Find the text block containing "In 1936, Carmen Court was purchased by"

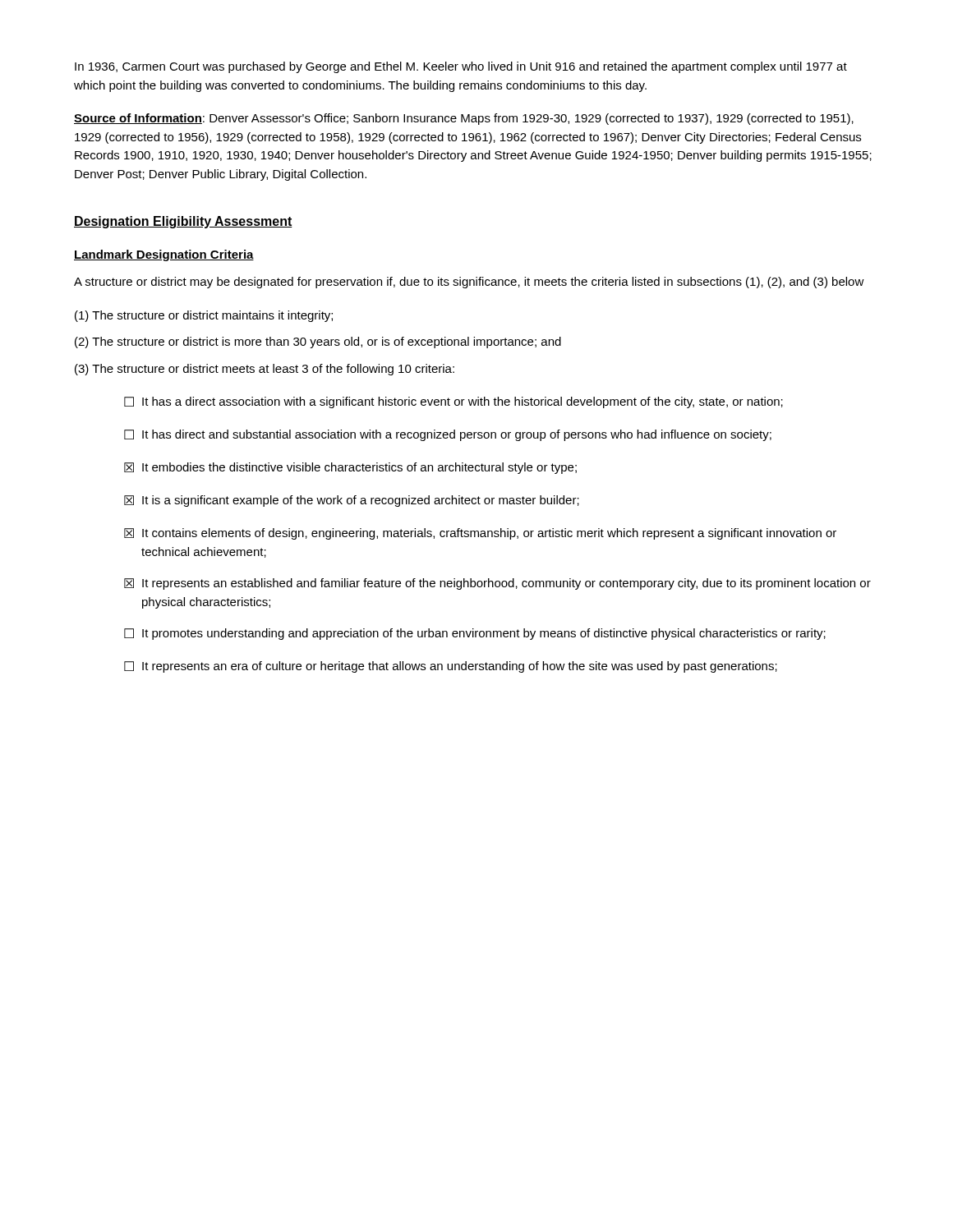coord(460,75)
